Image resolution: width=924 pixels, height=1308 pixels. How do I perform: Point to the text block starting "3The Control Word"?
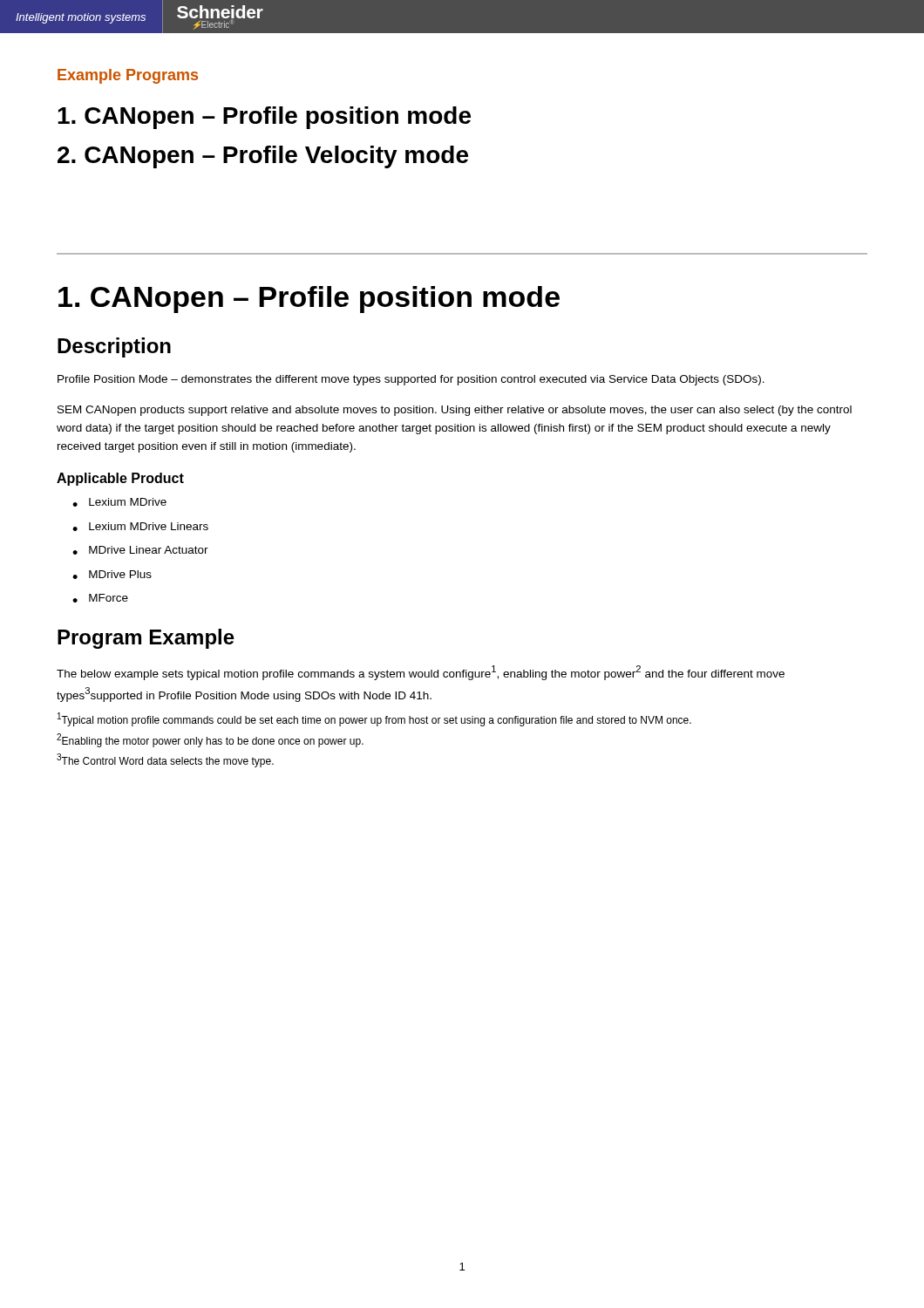(x=165, y=760)
